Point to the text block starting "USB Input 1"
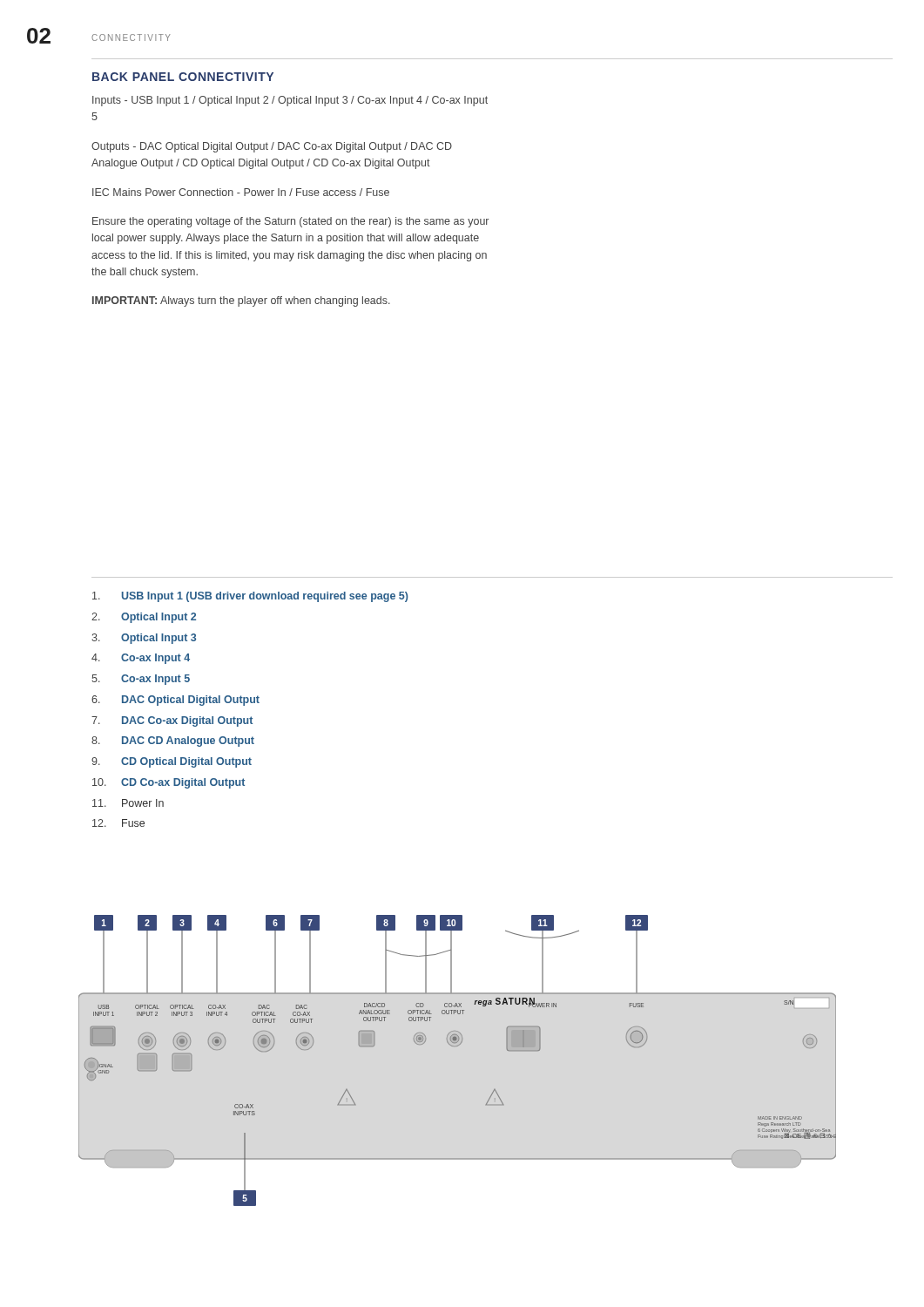This screenshot has height=1307, width=924. [250, 596]
